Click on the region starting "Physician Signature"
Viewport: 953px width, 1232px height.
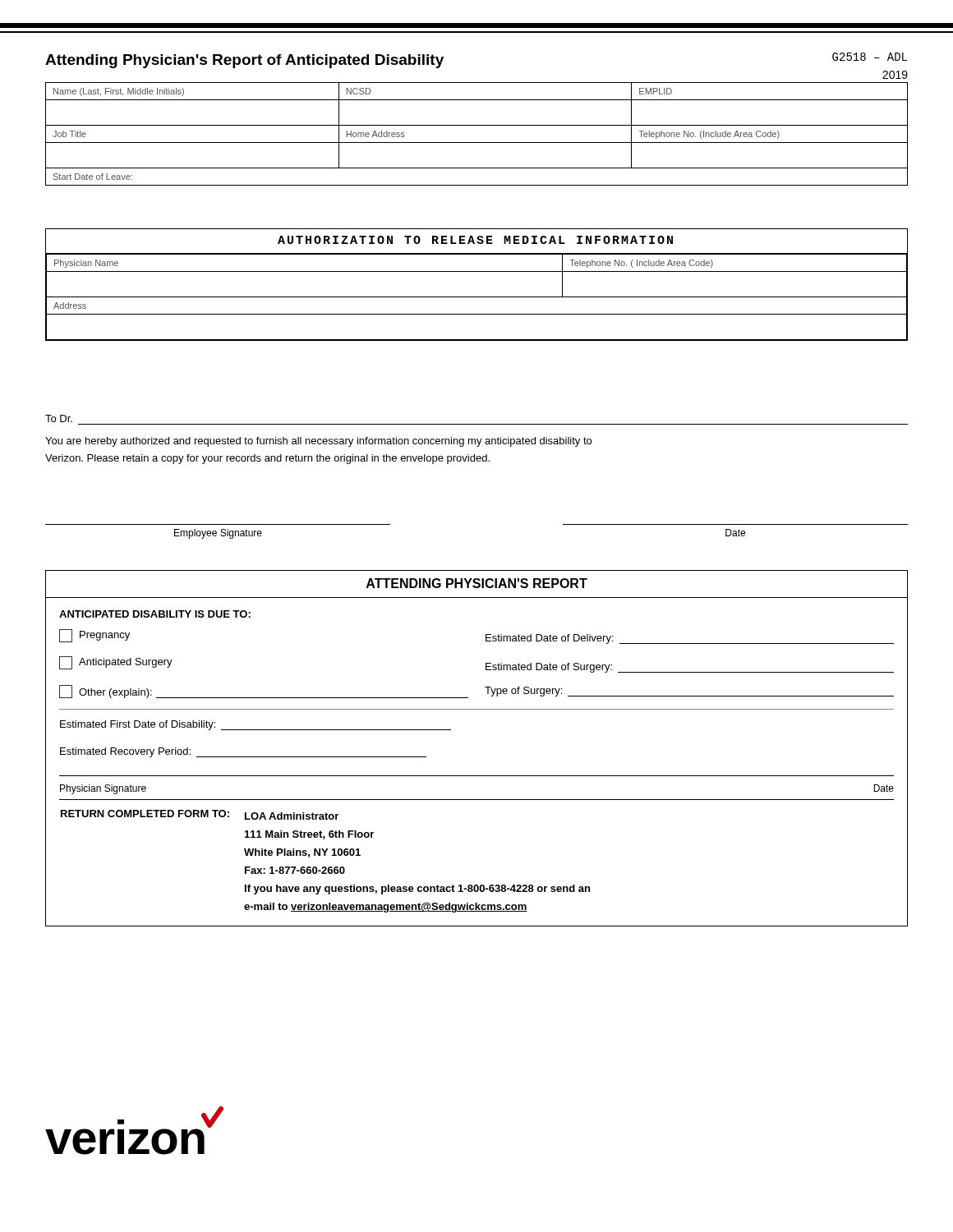click(289, 787)
